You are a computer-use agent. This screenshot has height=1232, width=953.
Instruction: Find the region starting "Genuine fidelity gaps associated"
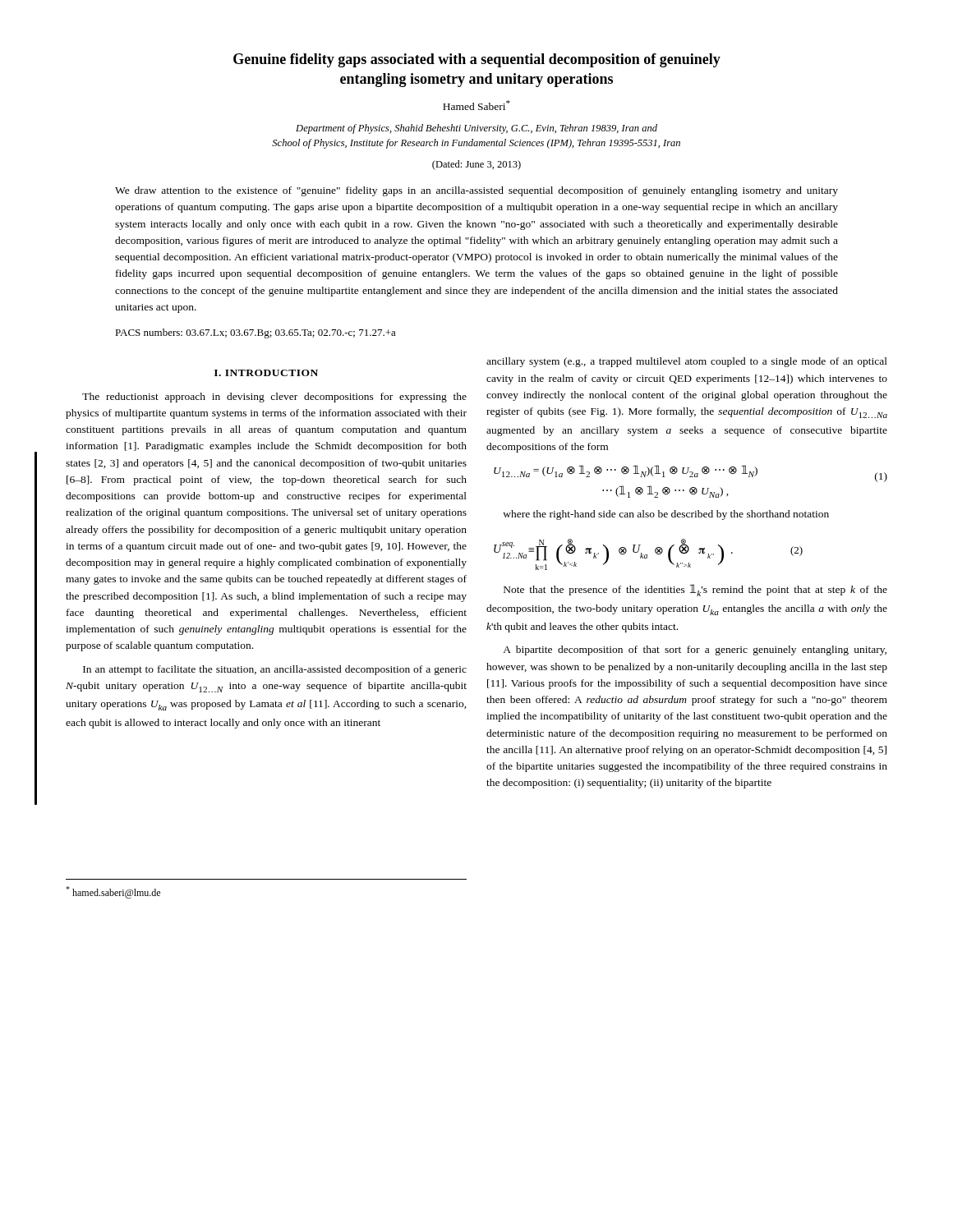[476, 69]
